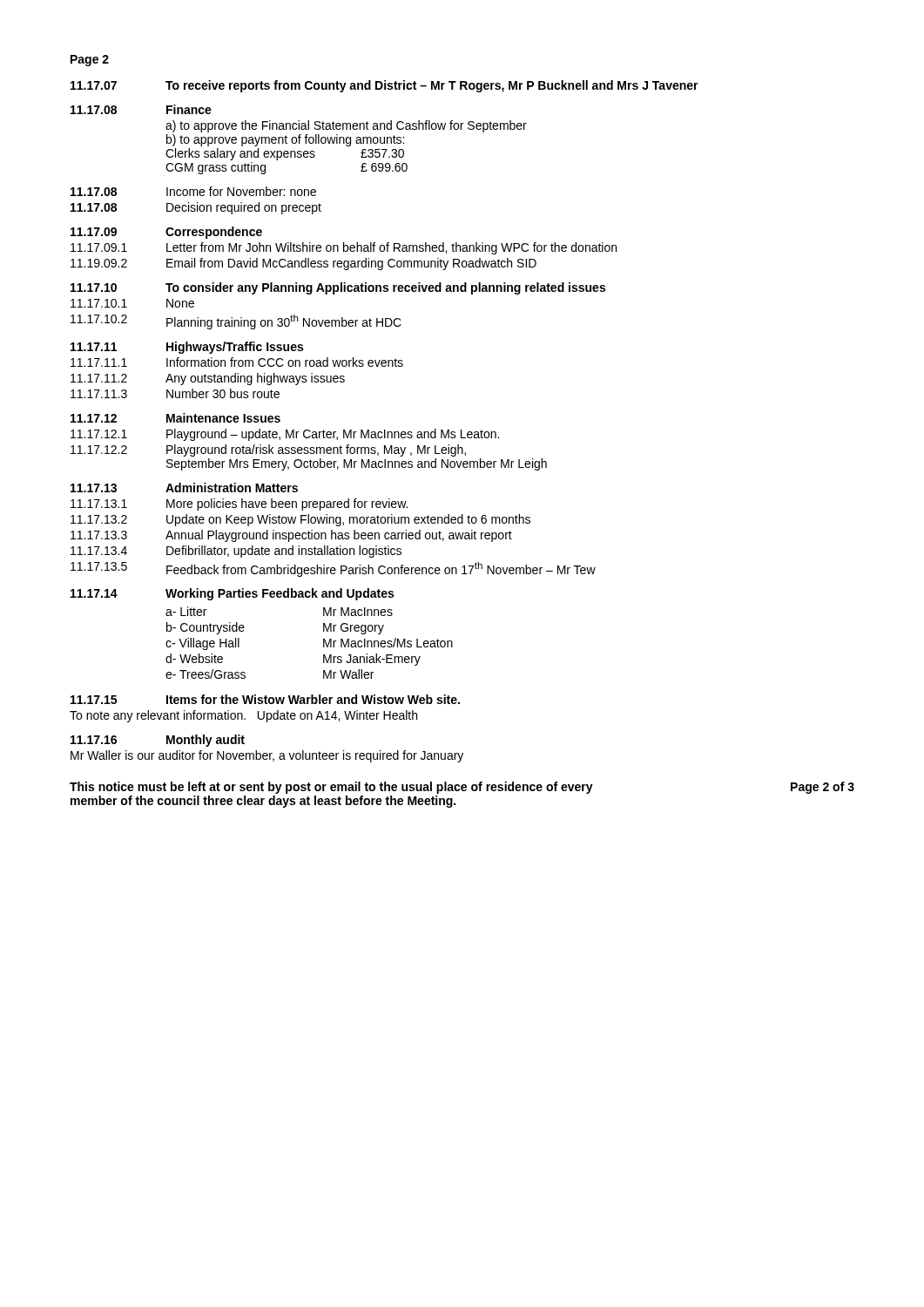Screen dimensions: 1307x924
Task: Select the text starting "11.17.12.2 Playground rota/risk"
Action: 462,456
